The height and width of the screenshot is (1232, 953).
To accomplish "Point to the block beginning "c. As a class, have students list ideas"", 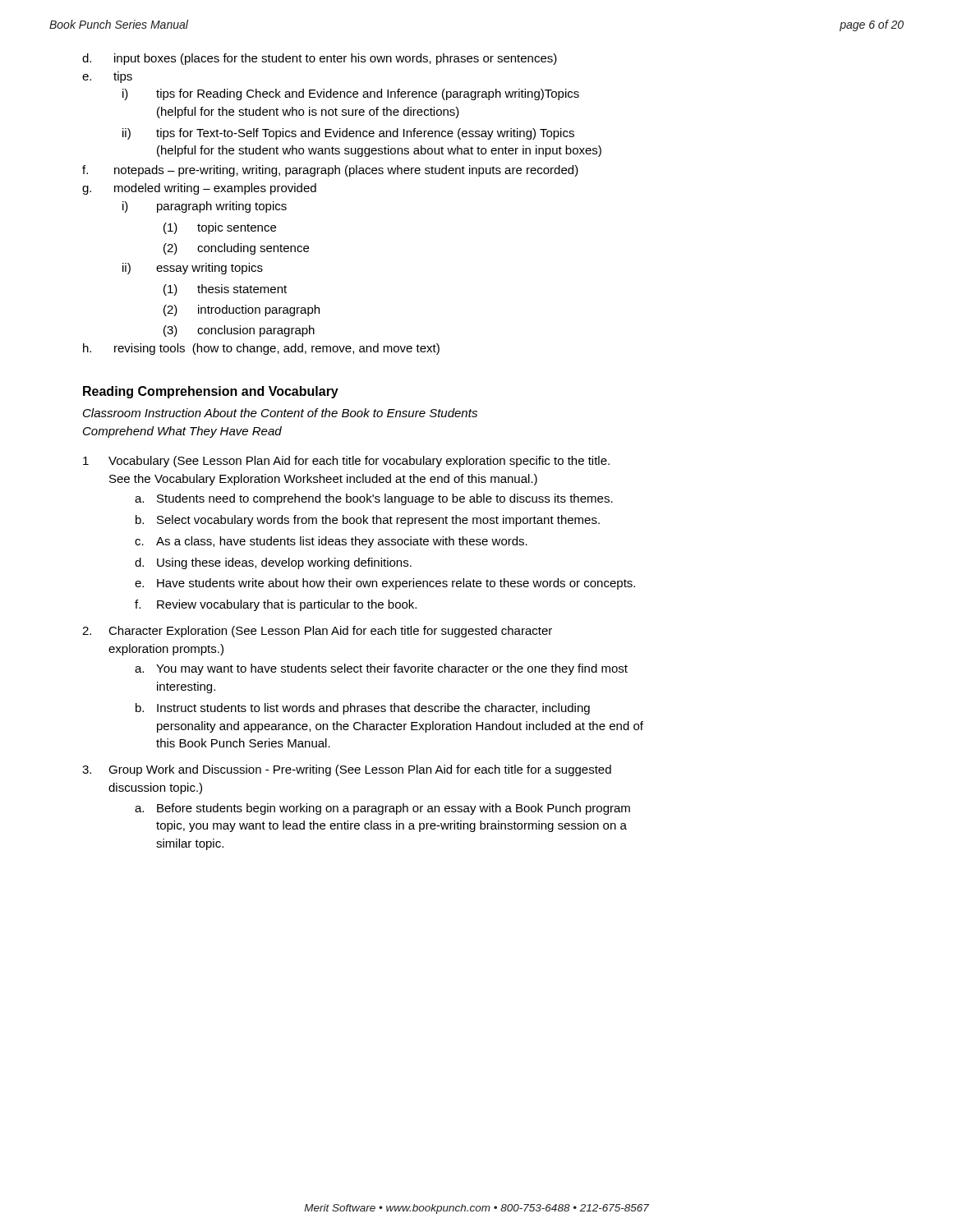I will 511,541.
